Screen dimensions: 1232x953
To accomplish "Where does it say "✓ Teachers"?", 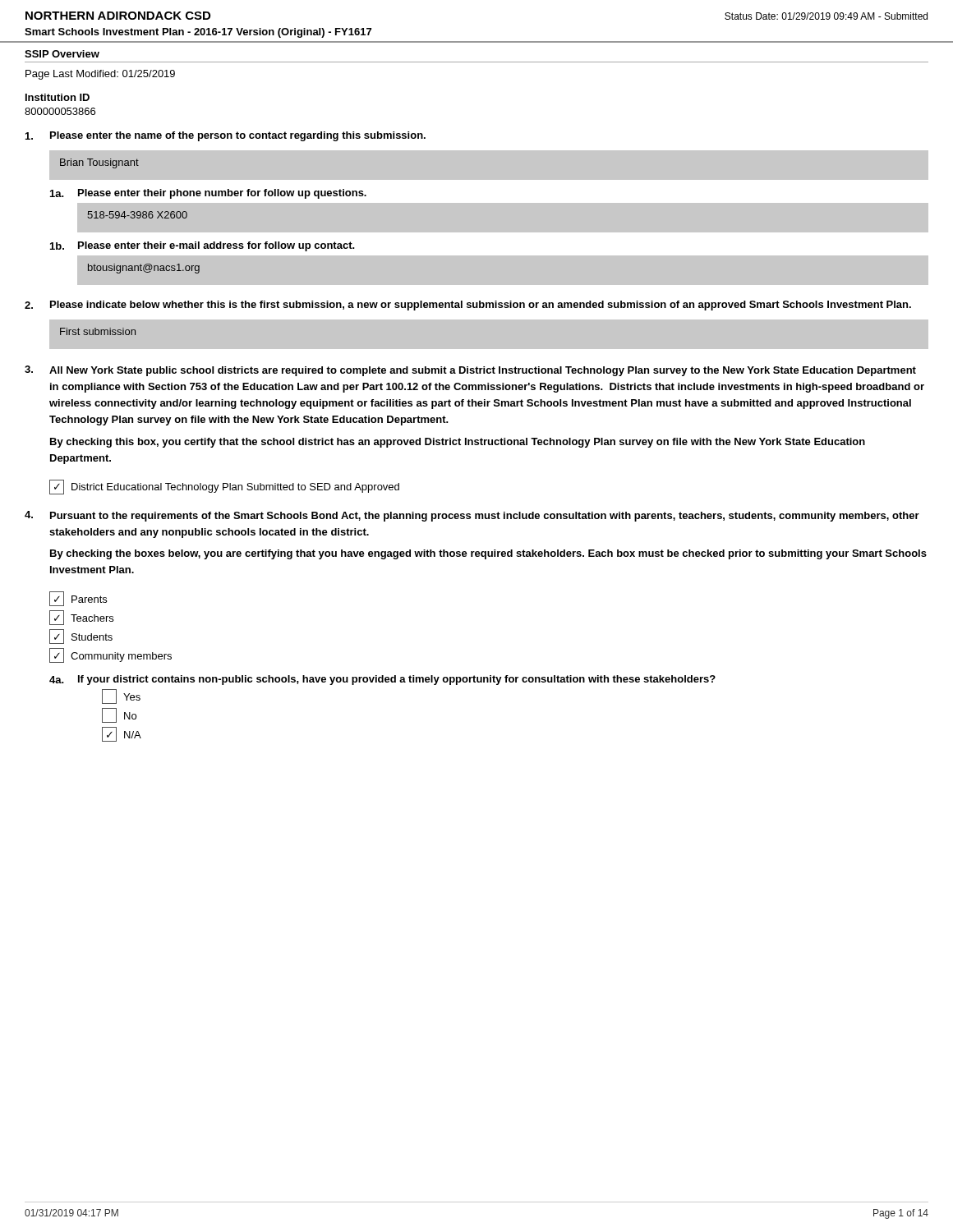I will pos(82,618).
